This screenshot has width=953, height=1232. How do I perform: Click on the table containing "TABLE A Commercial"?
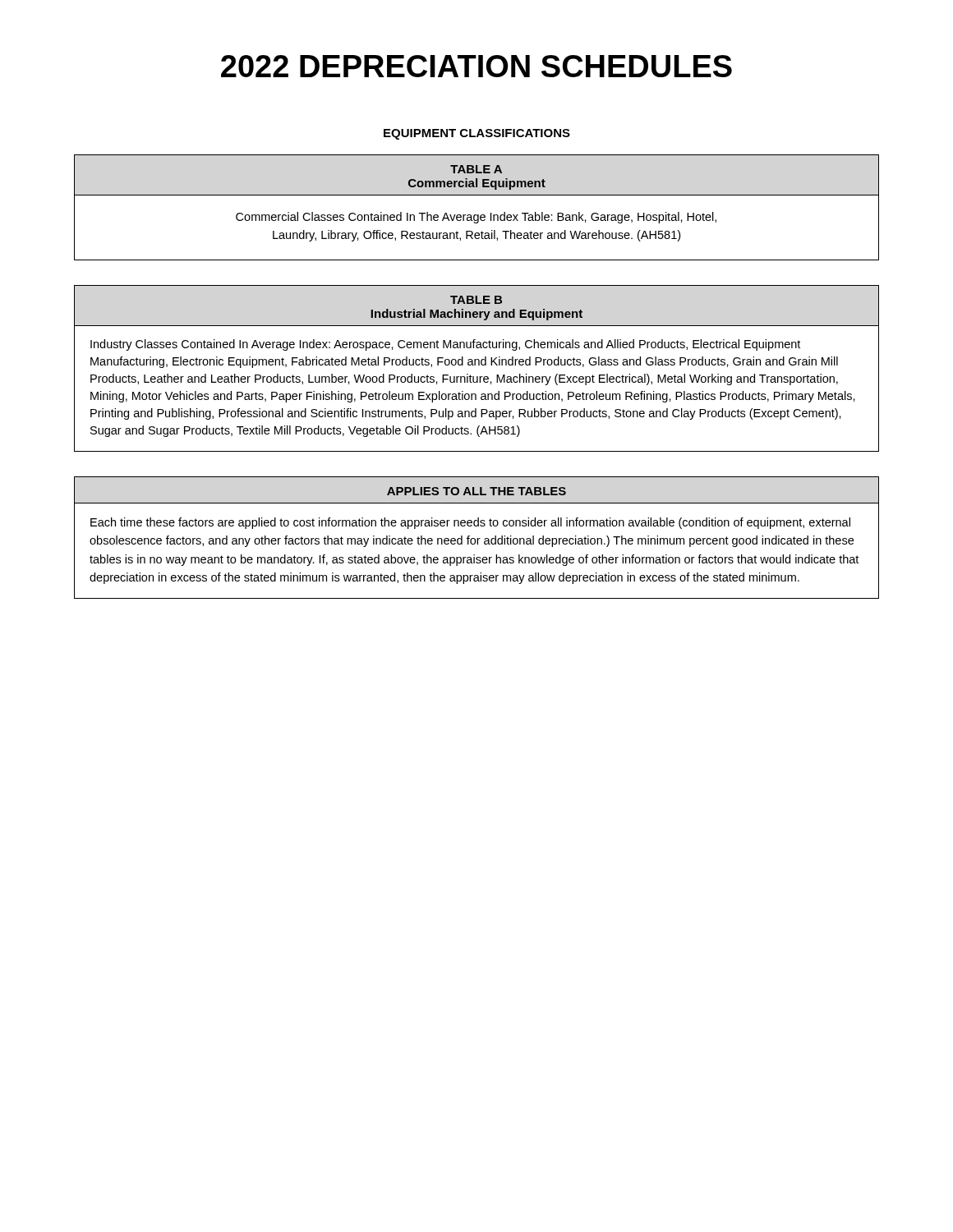coord(476,207)
